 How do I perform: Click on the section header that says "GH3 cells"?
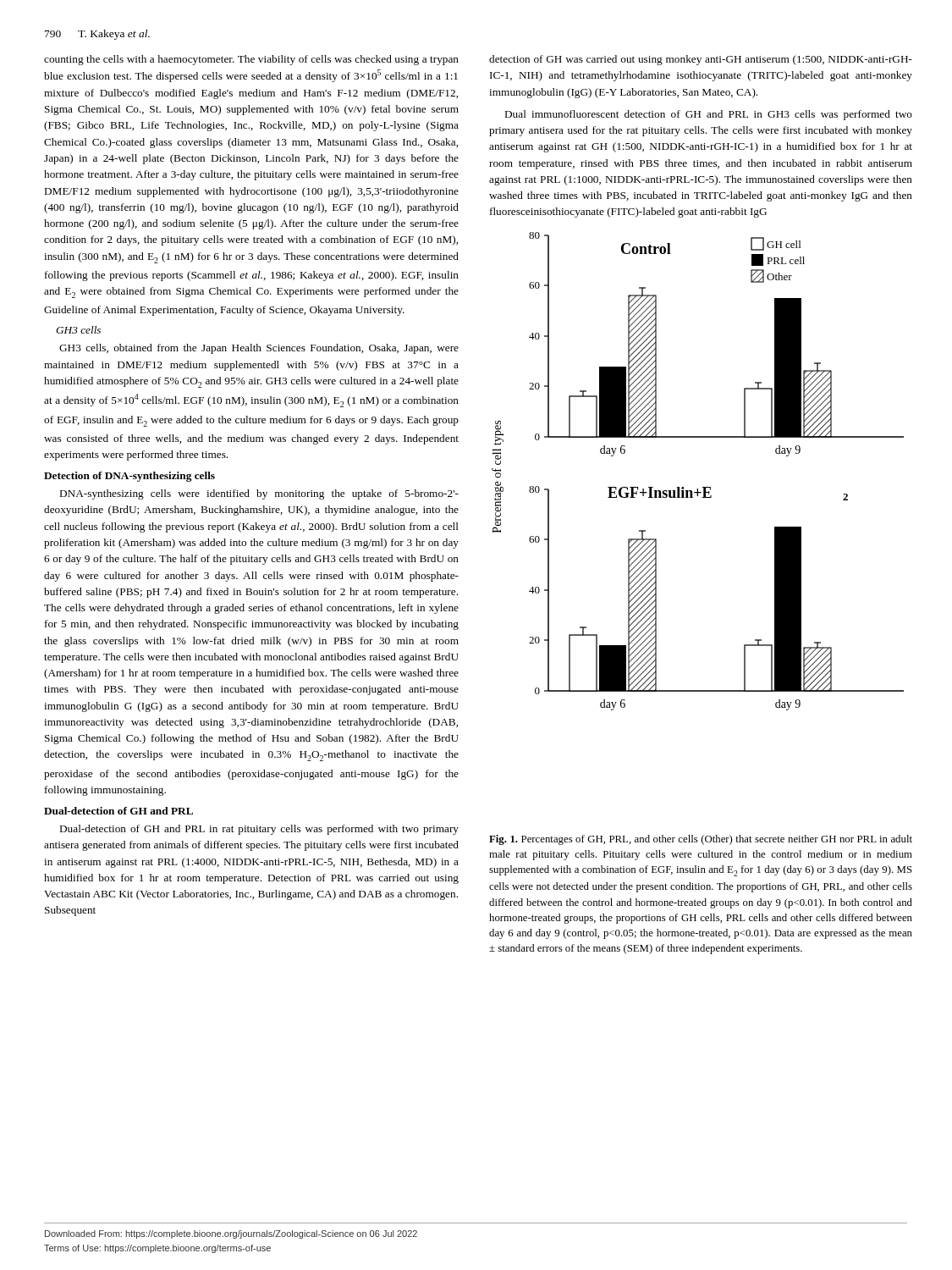pos(79,330)
